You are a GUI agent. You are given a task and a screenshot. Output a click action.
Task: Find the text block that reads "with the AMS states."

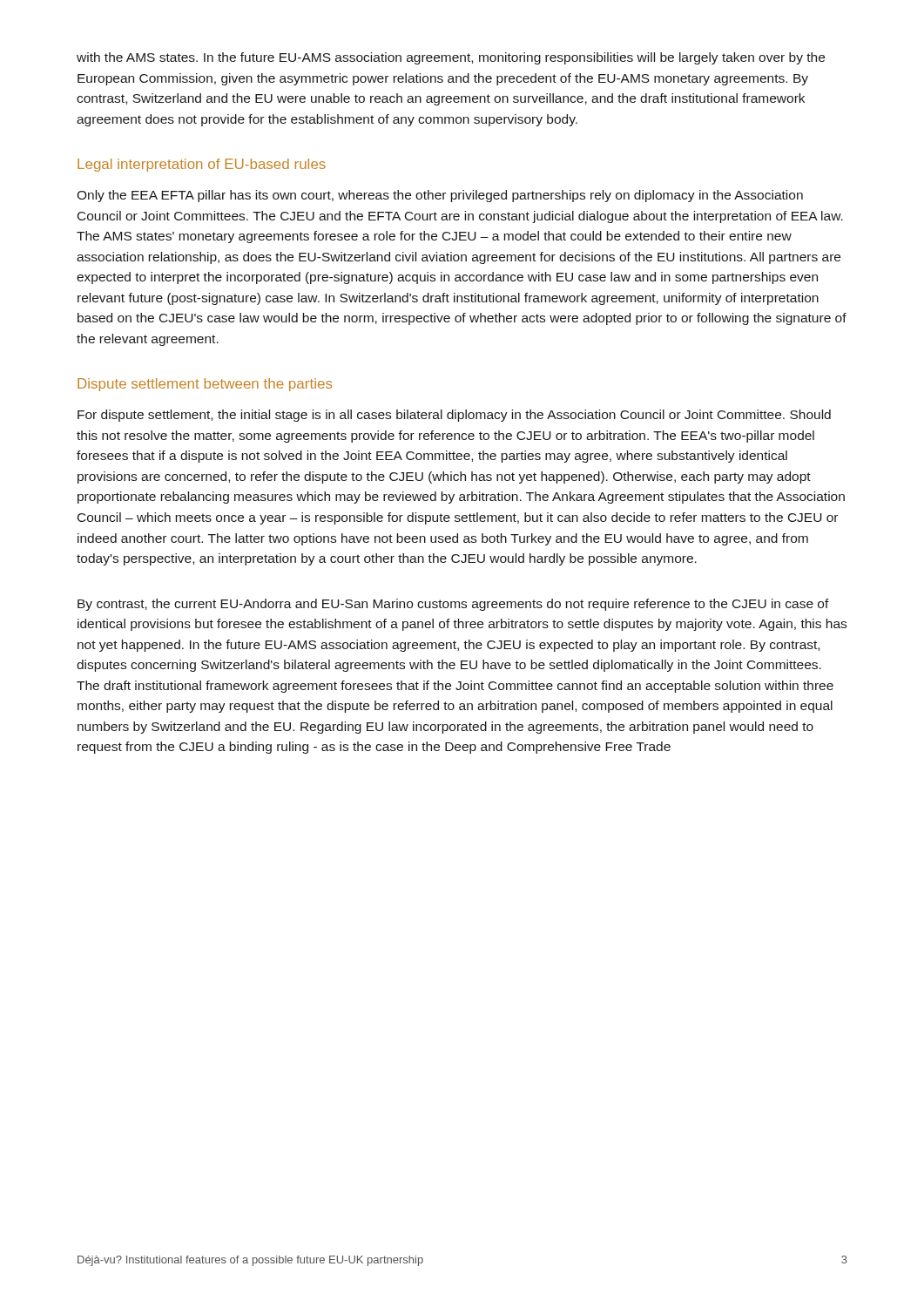462,88
